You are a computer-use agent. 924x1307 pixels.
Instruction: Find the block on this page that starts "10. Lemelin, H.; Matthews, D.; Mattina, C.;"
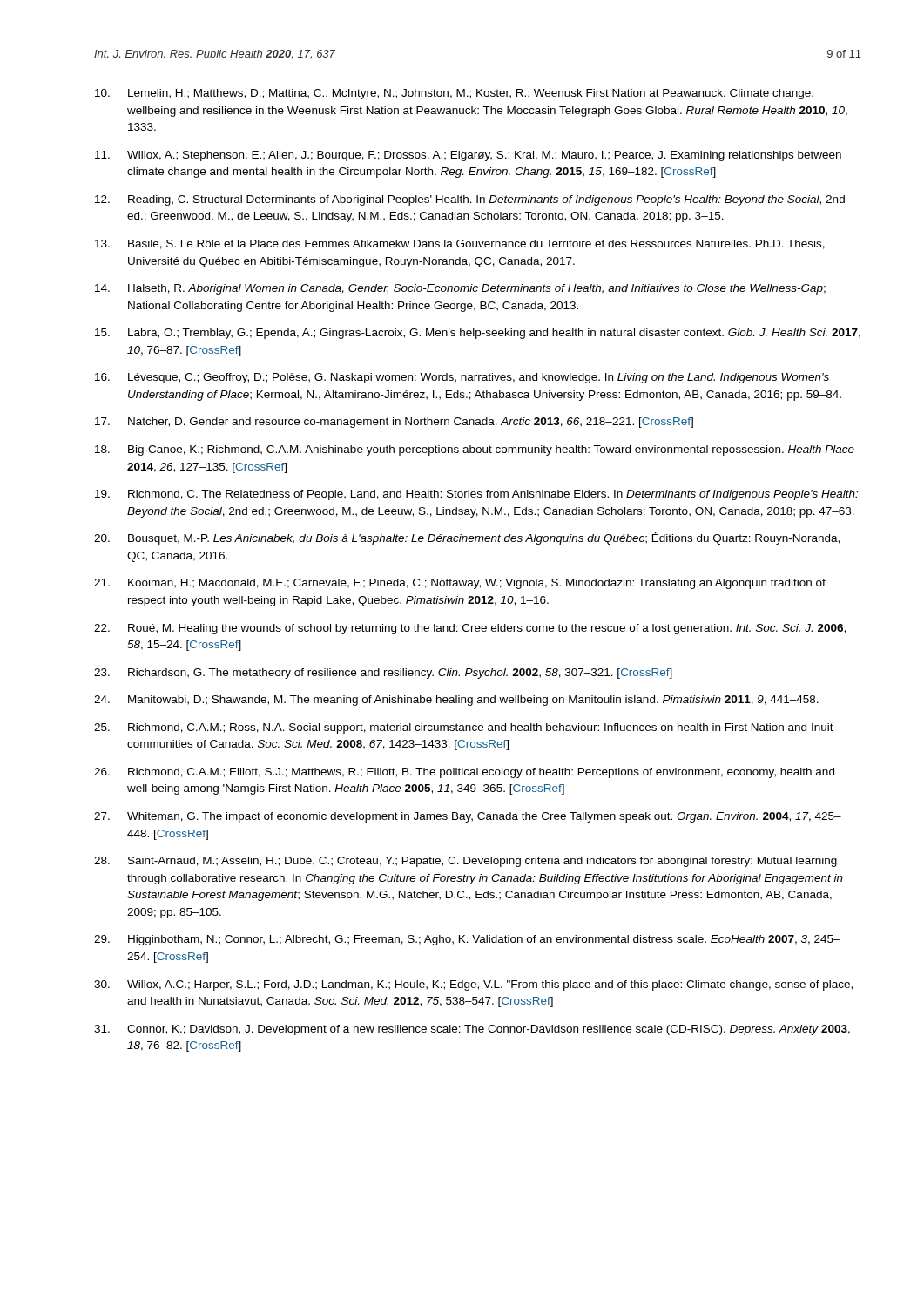tap(478, 110)
